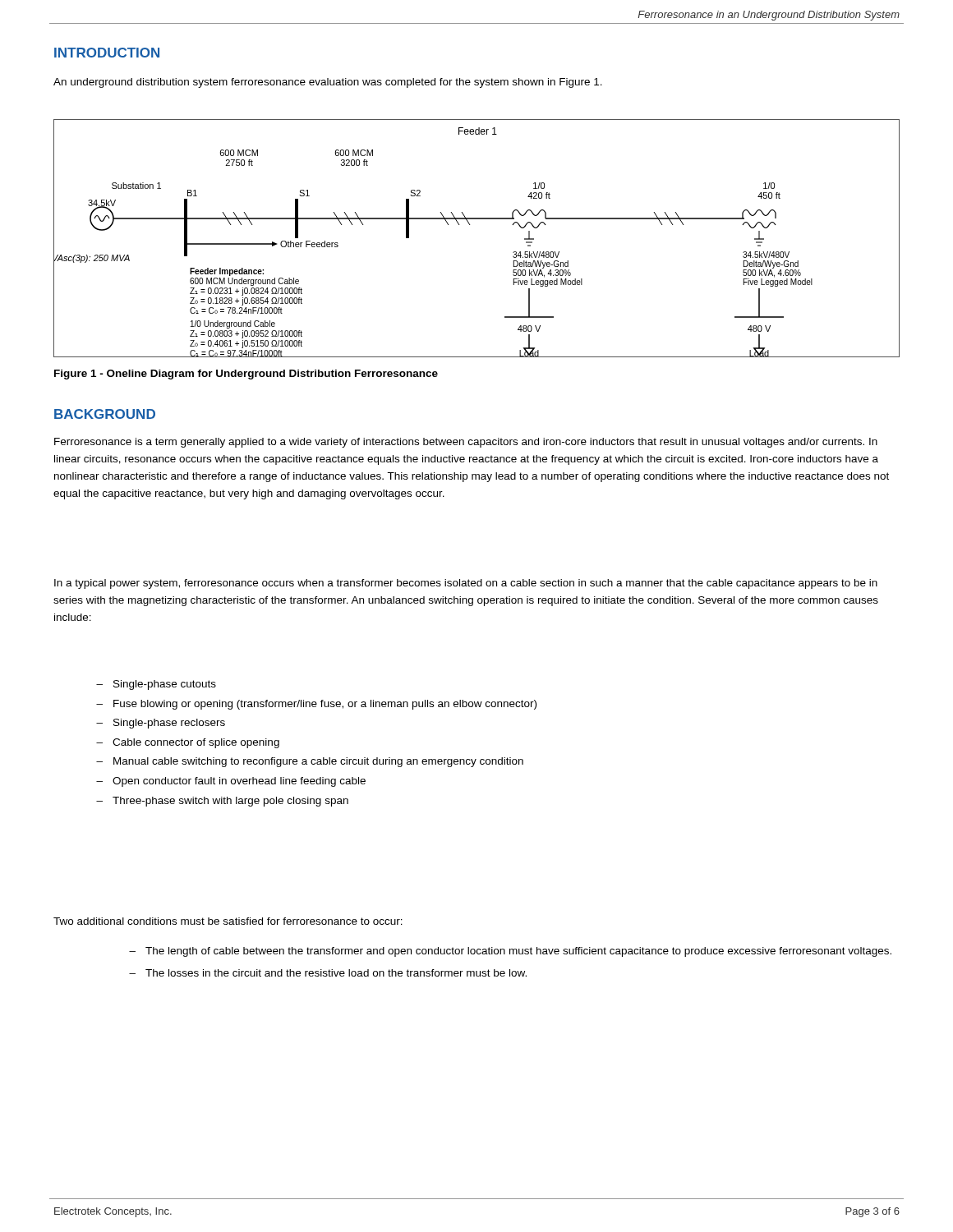Locate the block starting "– Open conductor fault in overhead"
953x1232 pixels.
pyautogui.click(x=231, y=782)
